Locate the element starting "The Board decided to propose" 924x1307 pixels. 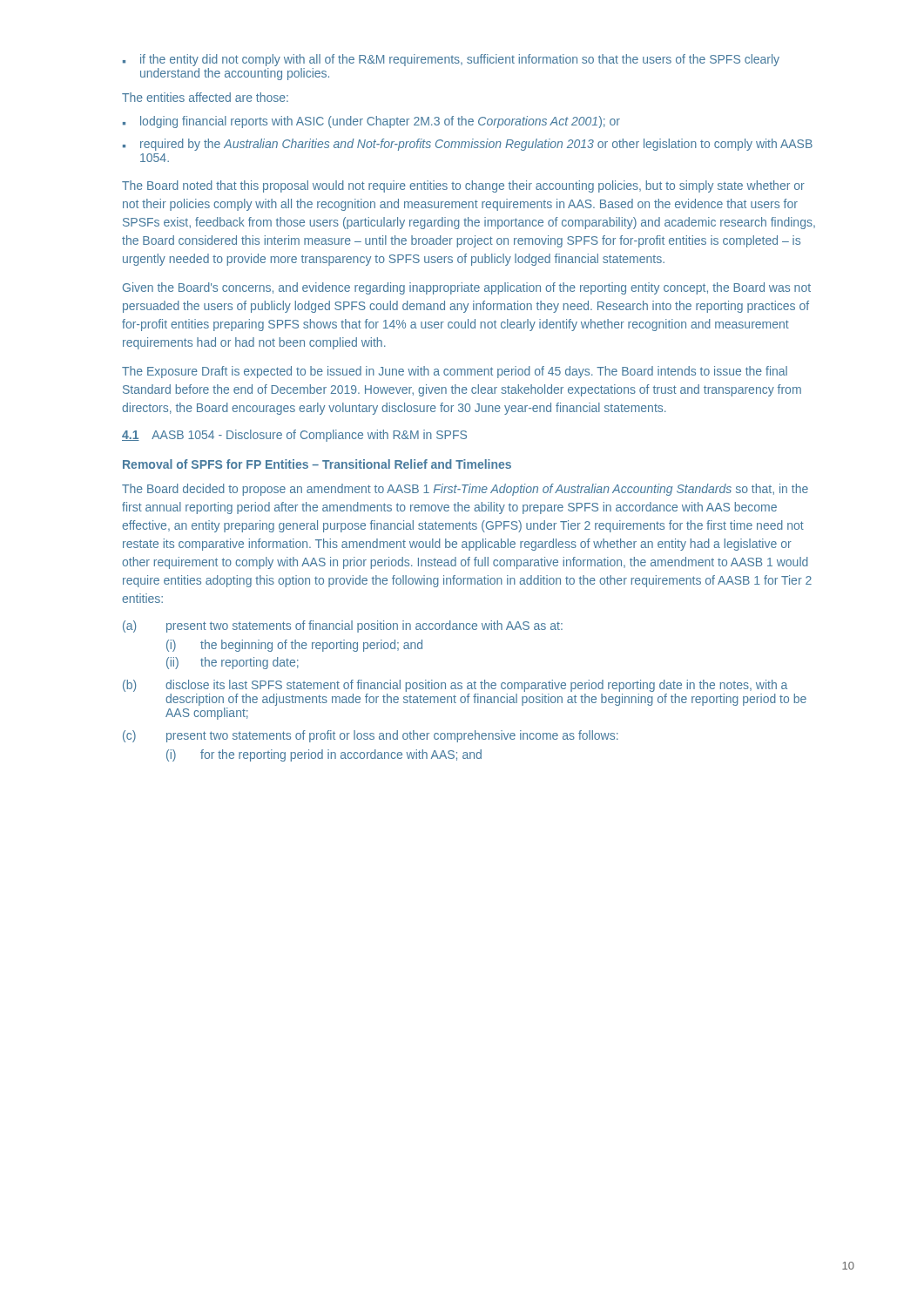pos(471,544)
